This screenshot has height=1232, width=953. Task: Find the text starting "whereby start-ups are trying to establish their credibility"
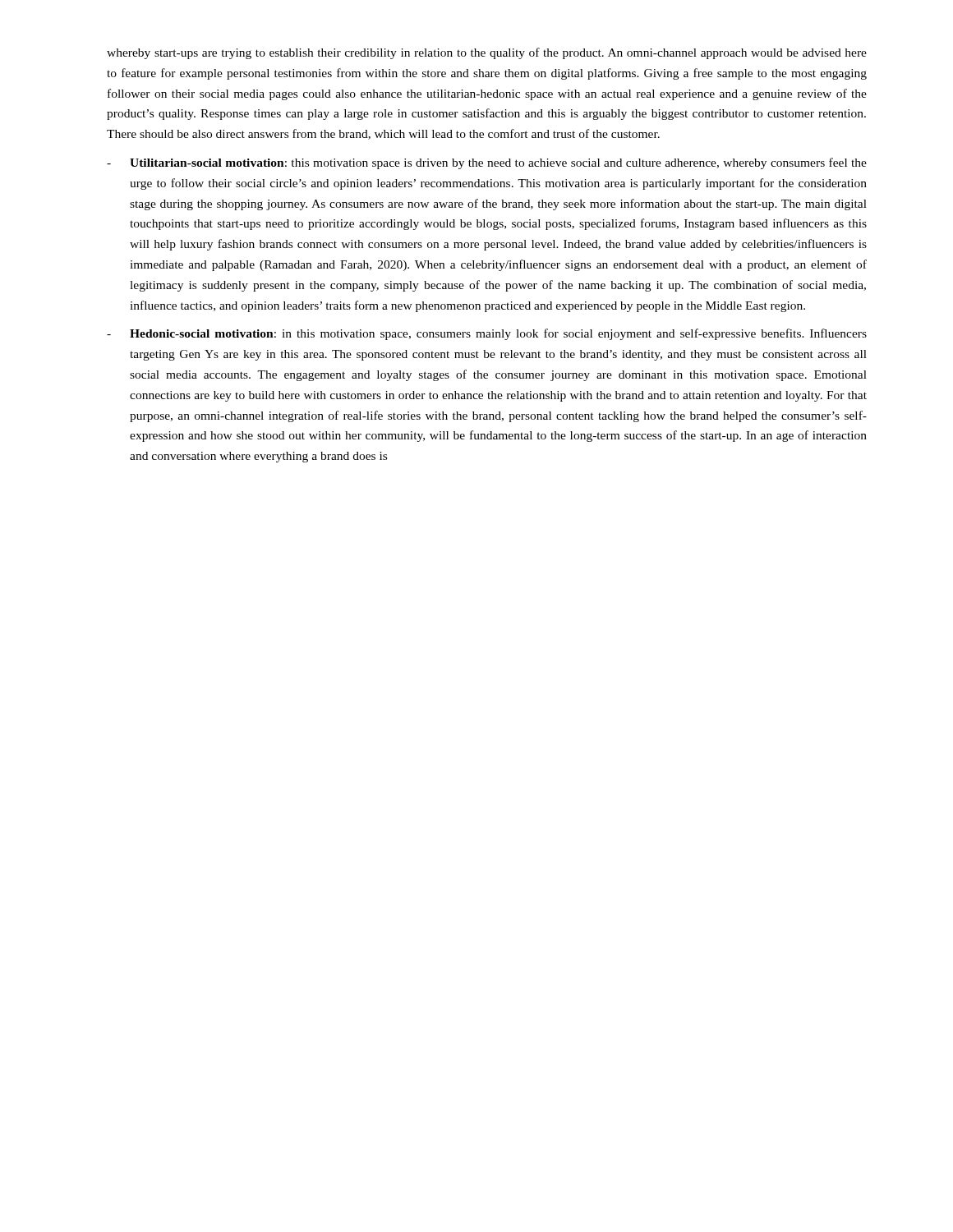pyautogui.click(x=487, y=93)
